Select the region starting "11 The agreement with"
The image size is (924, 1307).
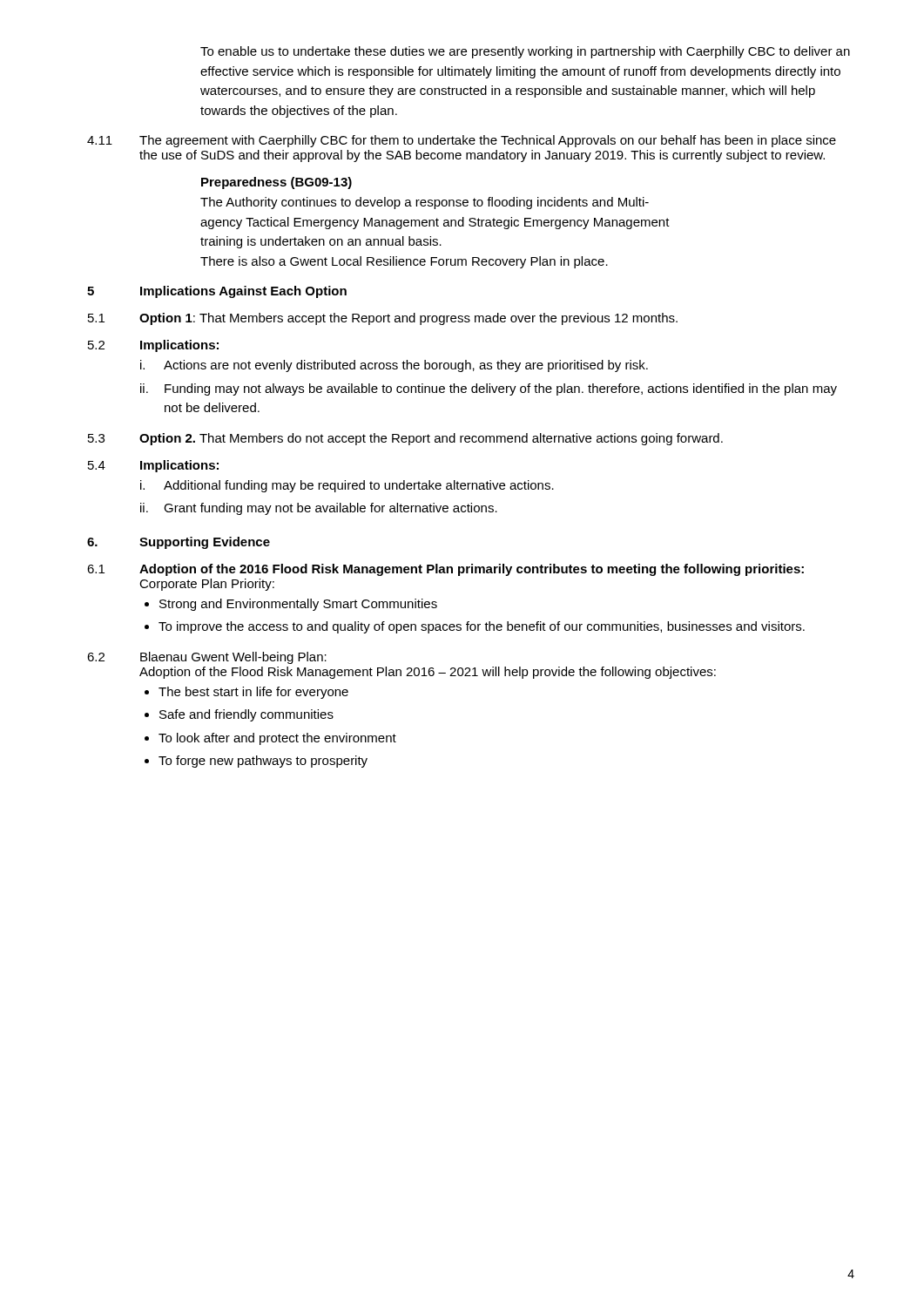click(470, 147)
